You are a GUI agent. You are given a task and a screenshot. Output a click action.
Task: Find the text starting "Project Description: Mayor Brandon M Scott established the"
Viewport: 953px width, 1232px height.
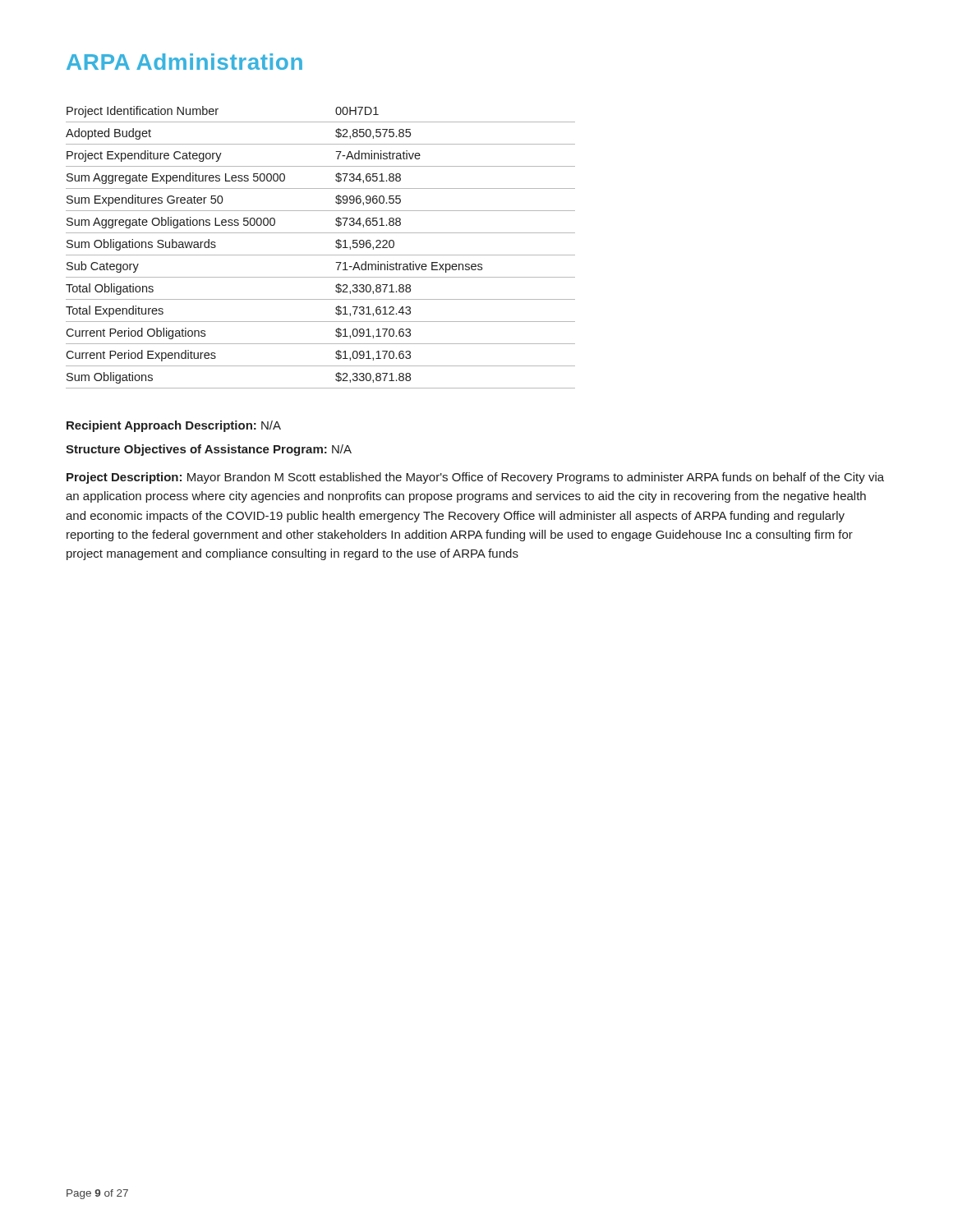(x=475, y=515)
